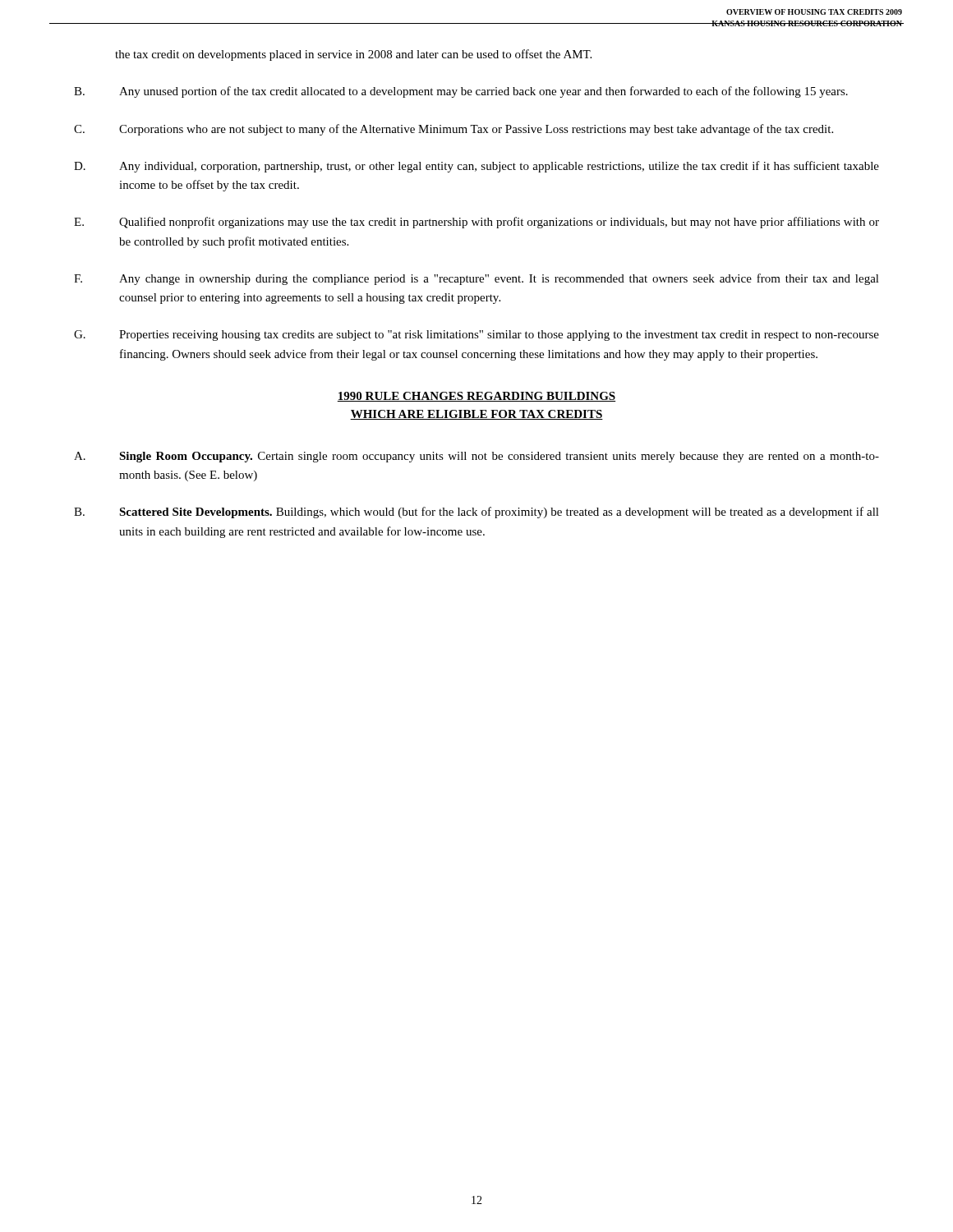Click on the list item that says "C. Corporations who are"

(x=476, y=129)
